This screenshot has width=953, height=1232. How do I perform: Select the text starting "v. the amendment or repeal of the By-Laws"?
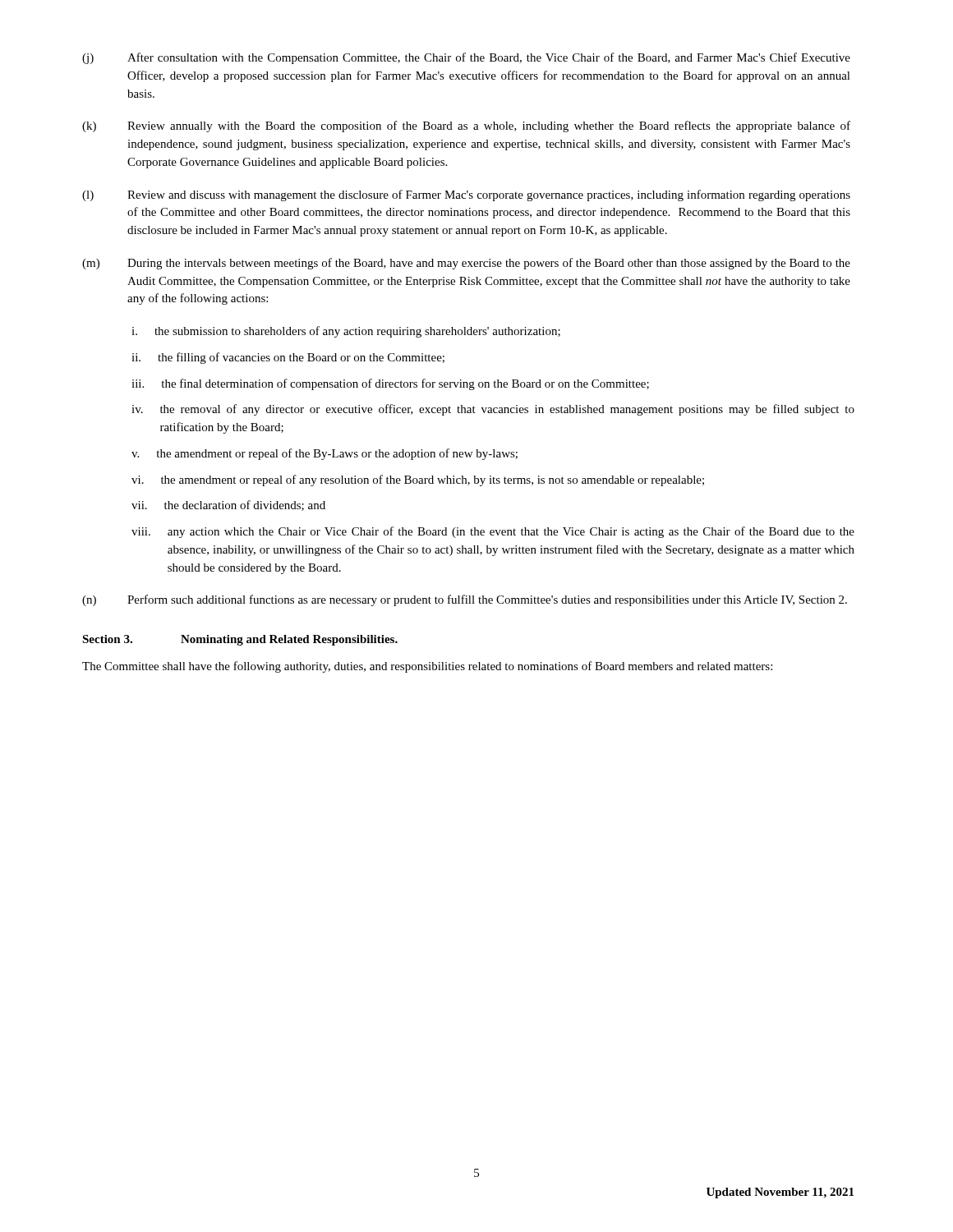tap(468, 454)
